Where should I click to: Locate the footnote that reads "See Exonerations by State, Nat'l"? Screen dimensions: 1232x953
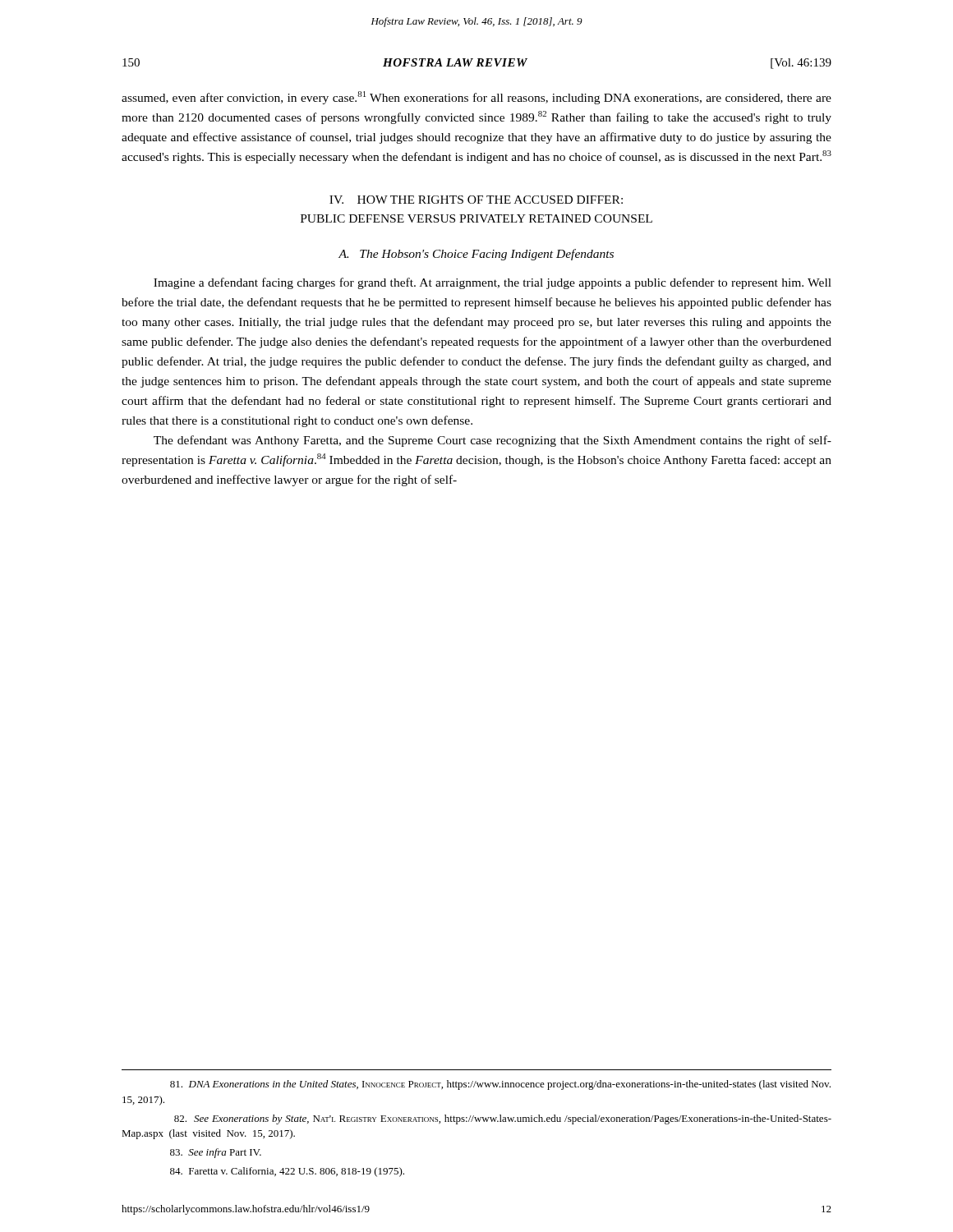(x=476, y=1126)
